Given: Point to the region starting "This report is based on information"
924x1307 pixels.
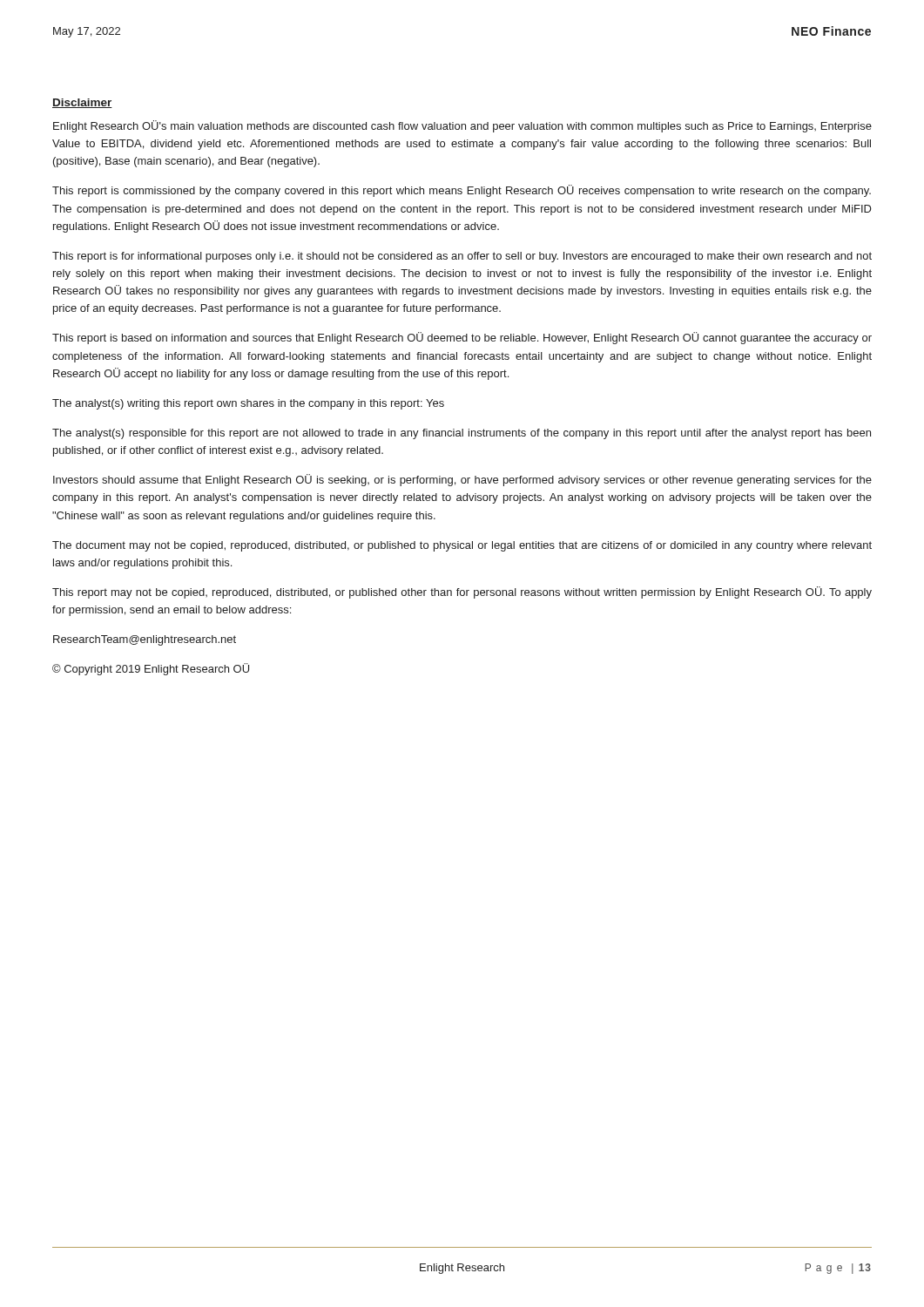Looking at the screenshot, I should (x=462, y=356).
